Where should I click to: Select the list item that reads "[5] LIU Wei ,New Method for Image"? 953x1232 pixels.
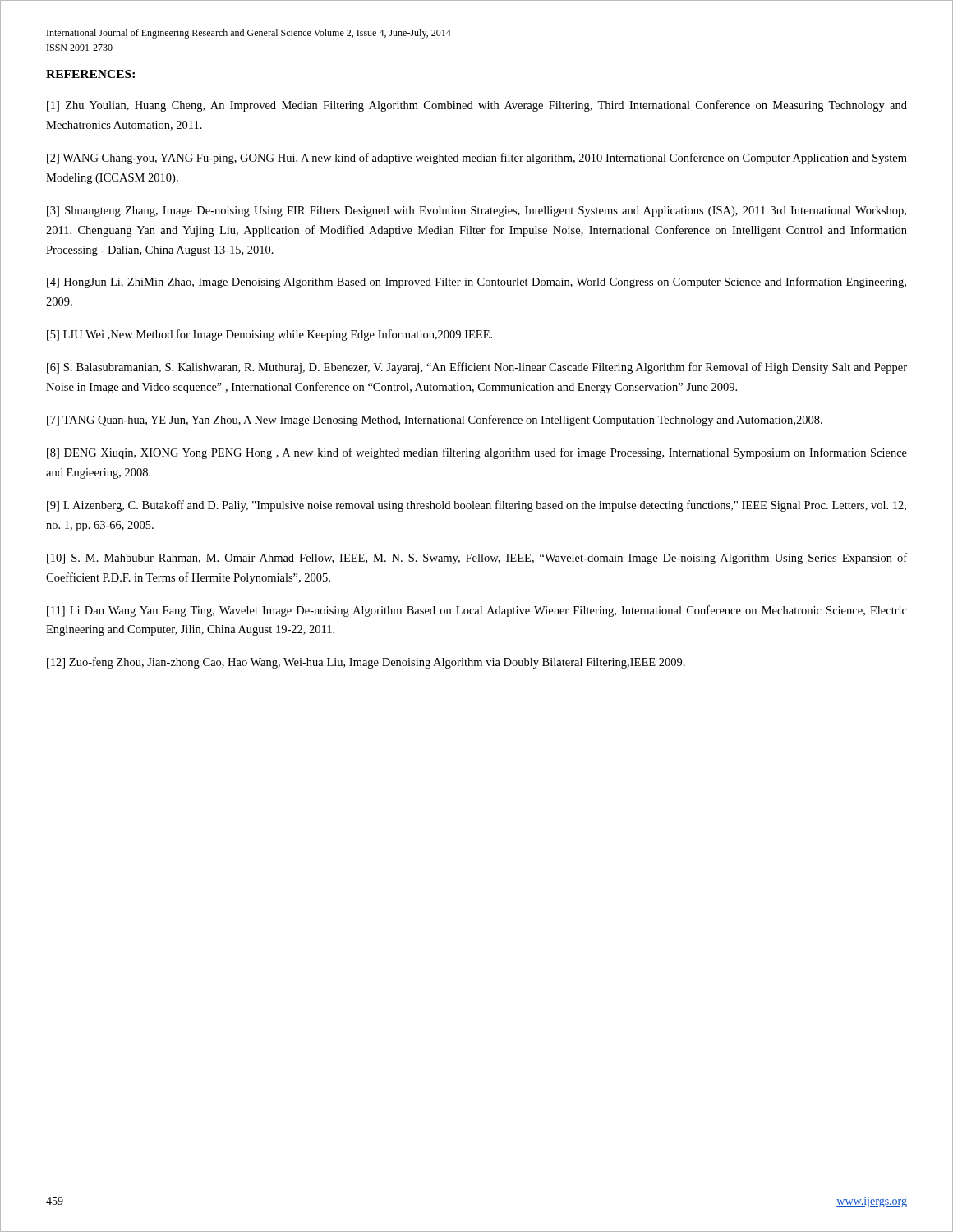[270, 335]
